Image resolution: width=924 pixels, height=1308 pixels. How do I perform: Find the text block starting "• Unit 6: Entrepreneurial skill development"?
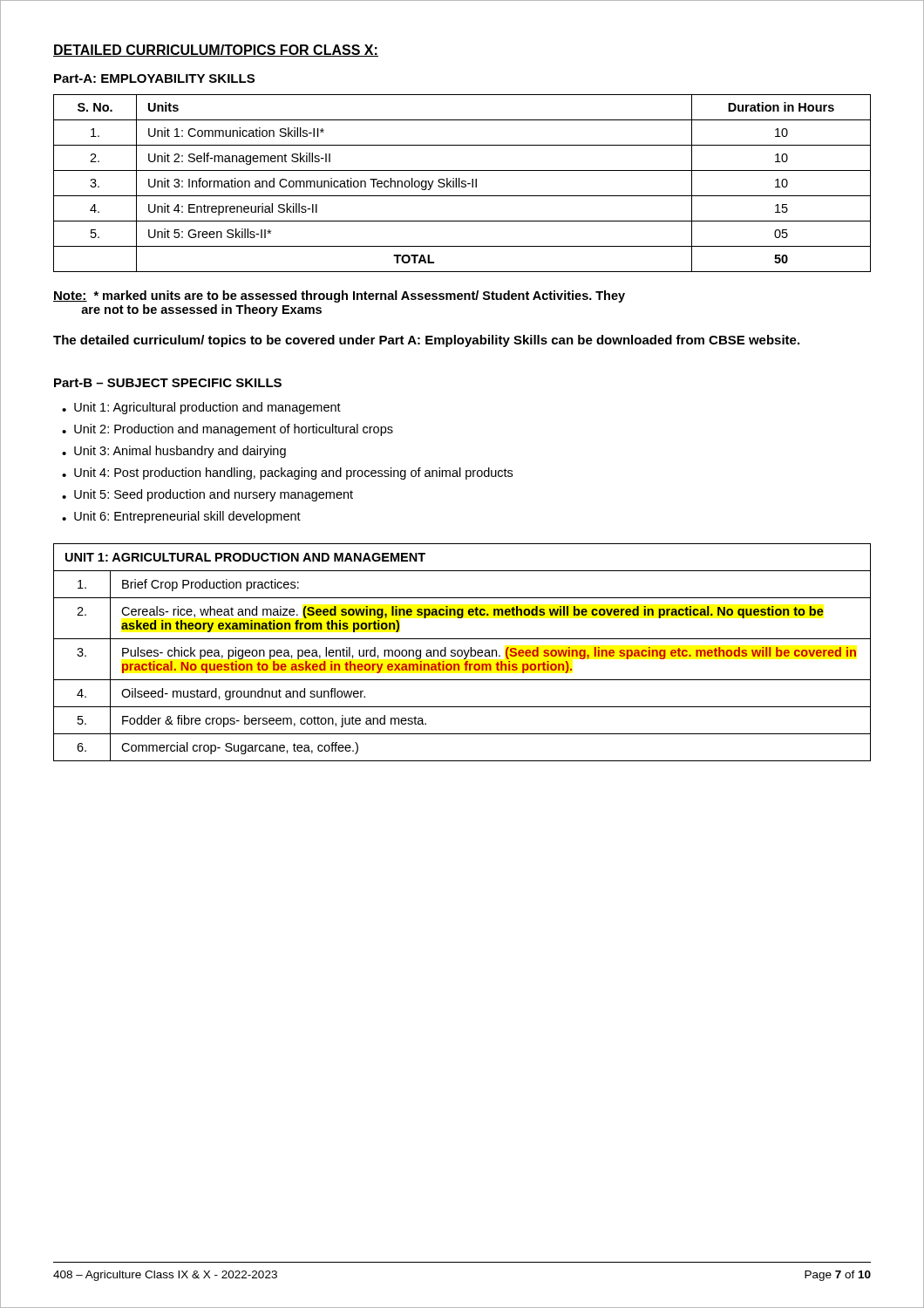click(181, 518)
